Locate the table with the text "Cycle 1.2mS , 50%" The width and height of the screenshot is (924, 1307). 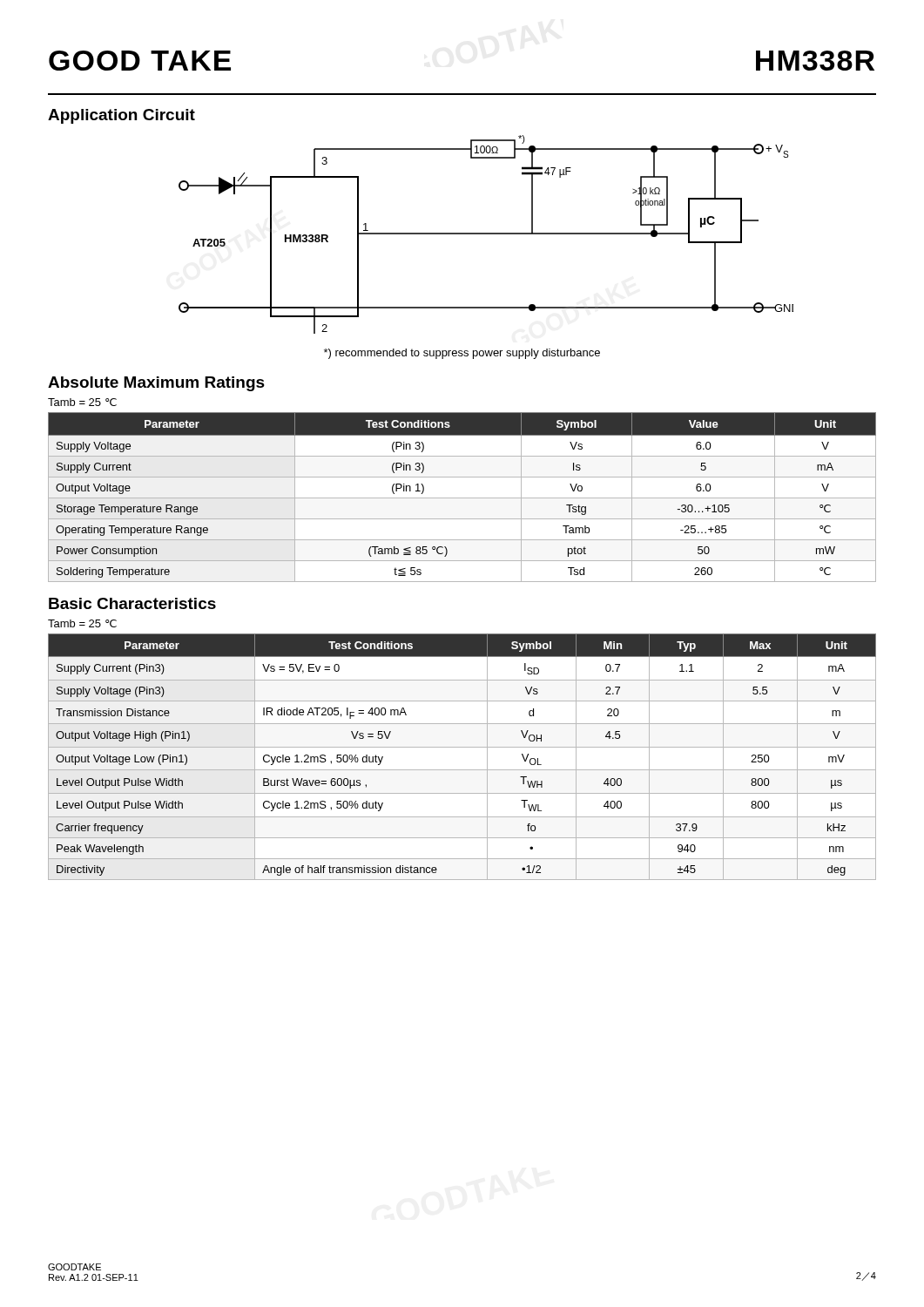click(462, 757)
